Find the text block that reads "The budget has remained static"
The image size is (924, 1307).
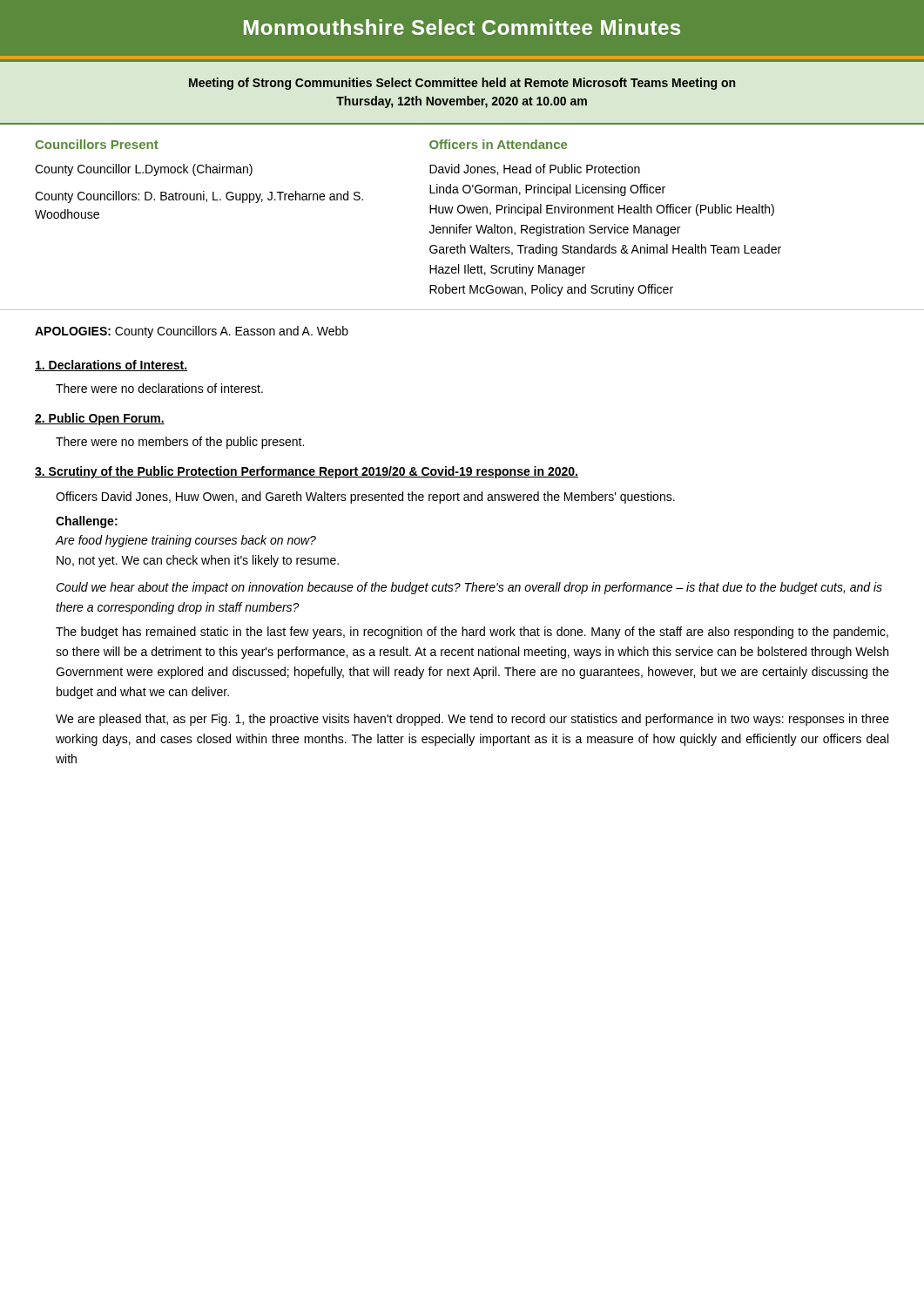[x=472, y=662]
